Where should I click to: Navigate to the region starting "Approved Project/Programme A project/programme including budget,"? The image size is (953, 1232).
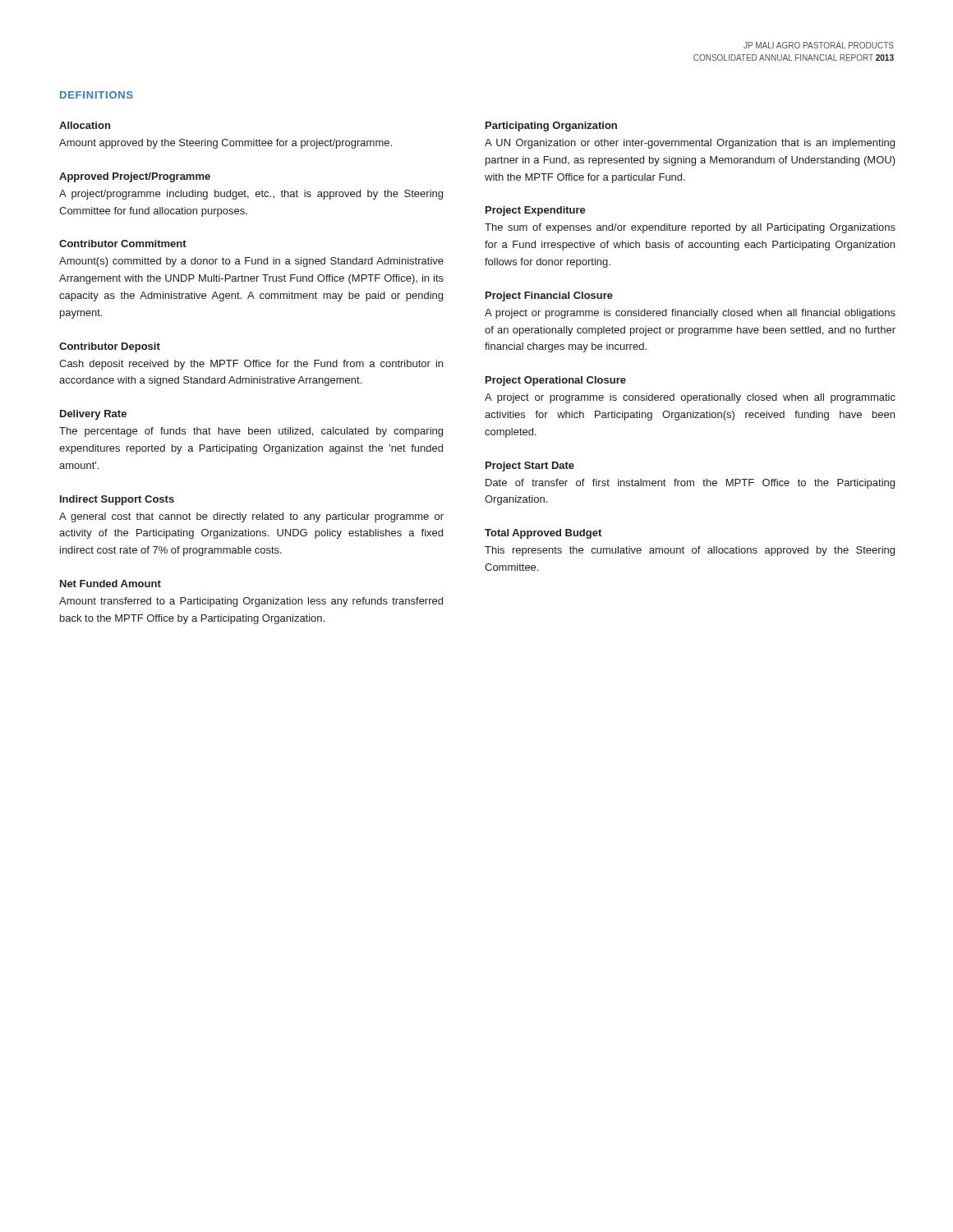point(251,195)
